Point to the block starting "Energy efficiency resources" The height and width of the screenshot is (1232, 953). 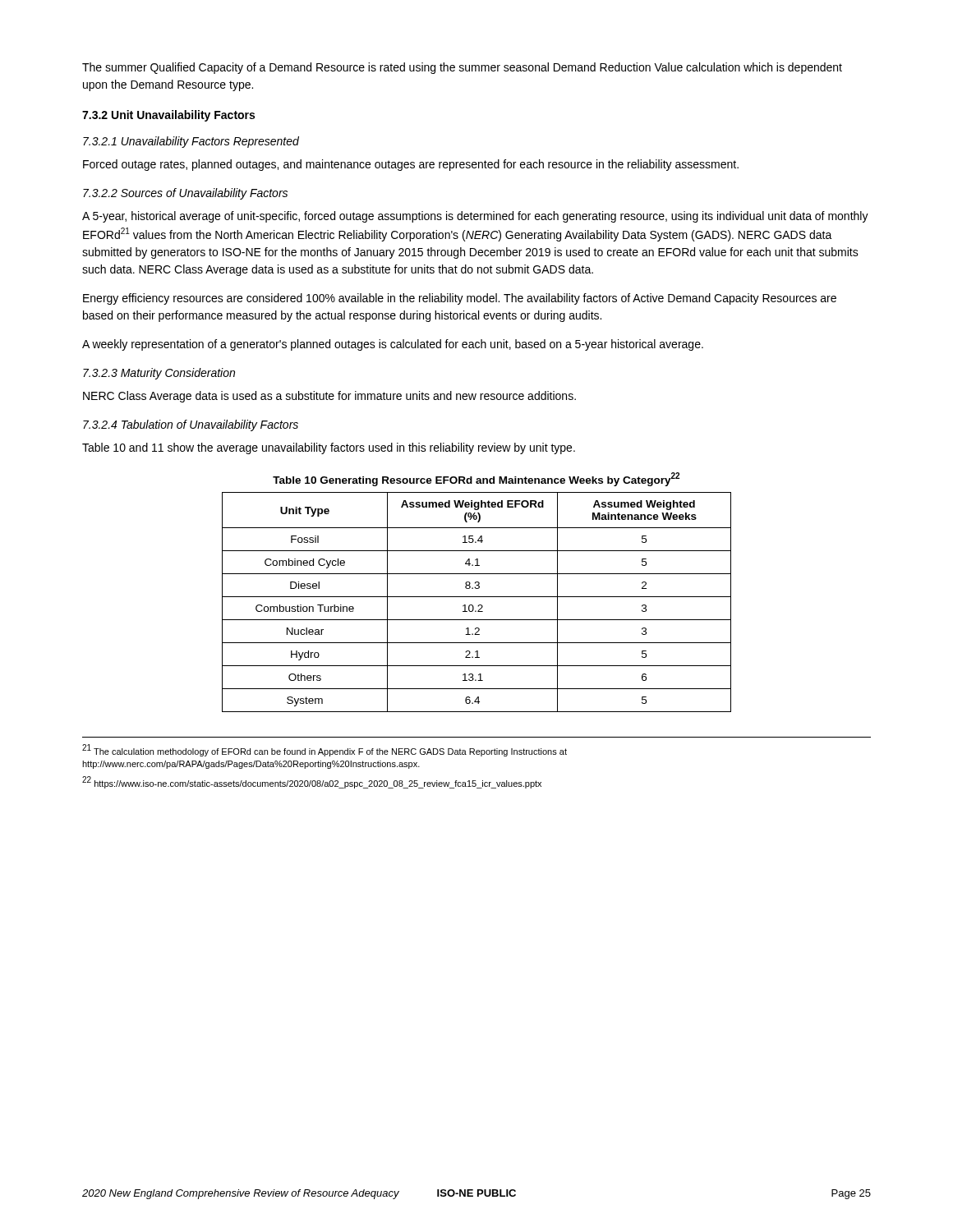(459, 306)
